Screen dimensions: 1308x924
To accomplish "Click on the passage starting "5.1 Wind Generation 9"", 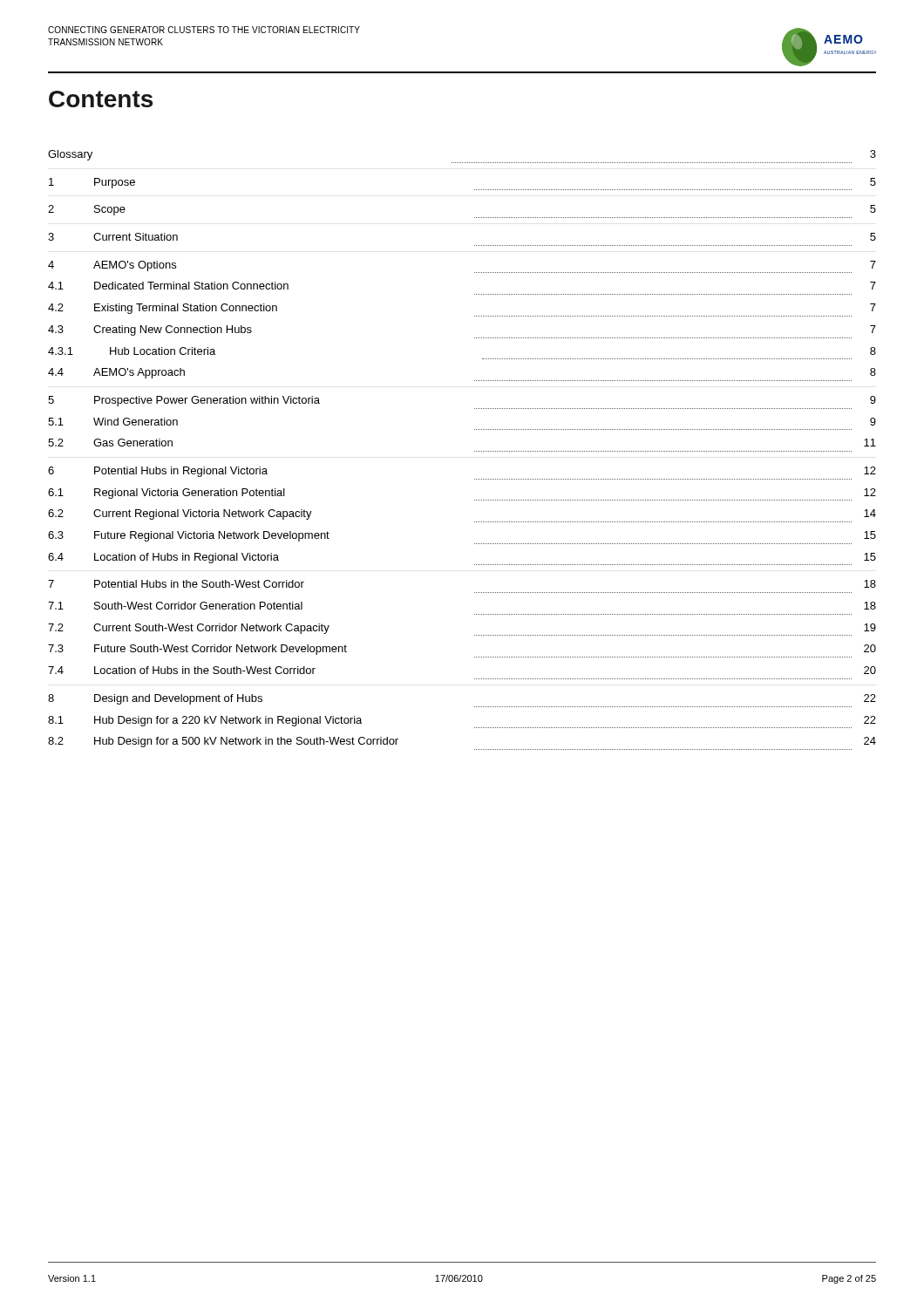I will (51, 421).
